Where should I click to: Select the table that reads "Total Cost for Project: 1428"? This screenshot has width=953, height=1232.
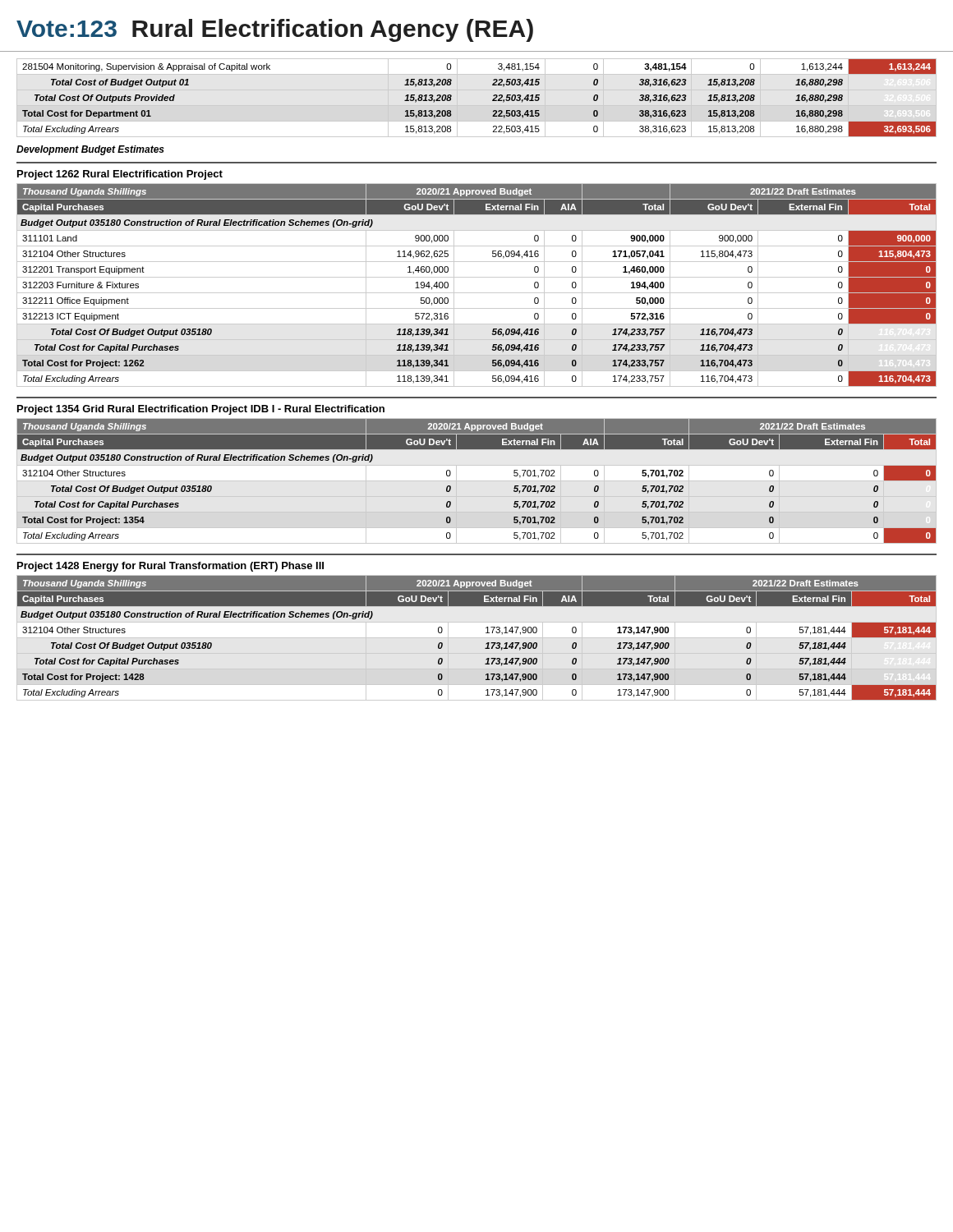point(476,638)
